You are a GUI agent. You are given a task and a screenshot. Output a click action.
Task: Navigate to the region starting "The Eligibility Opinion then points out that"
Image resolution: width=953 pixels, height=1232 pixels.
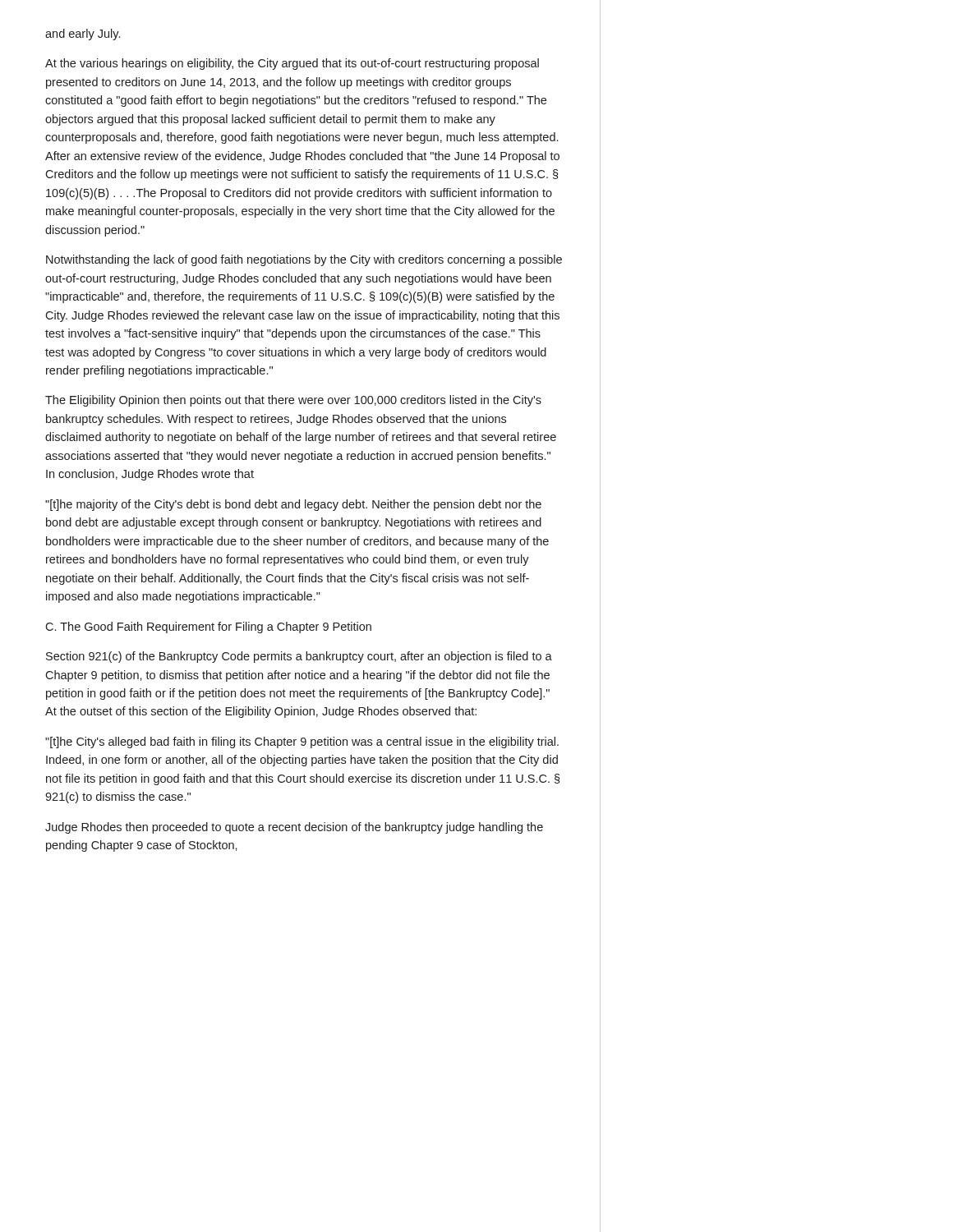click(x=304, y=437)
